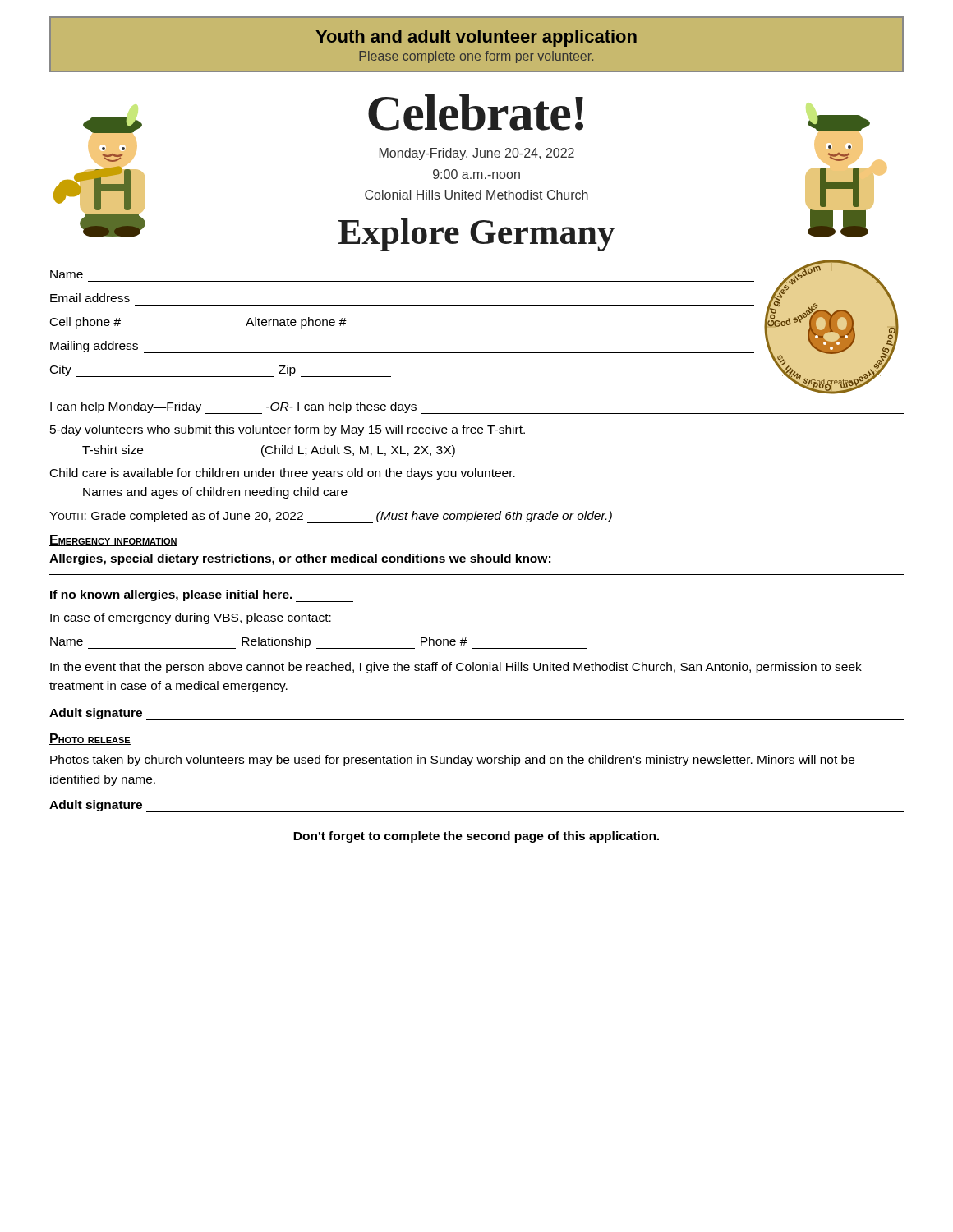
Task: Select the text block containing "Cell phone # Alternate"
Action: coord(254,321)
